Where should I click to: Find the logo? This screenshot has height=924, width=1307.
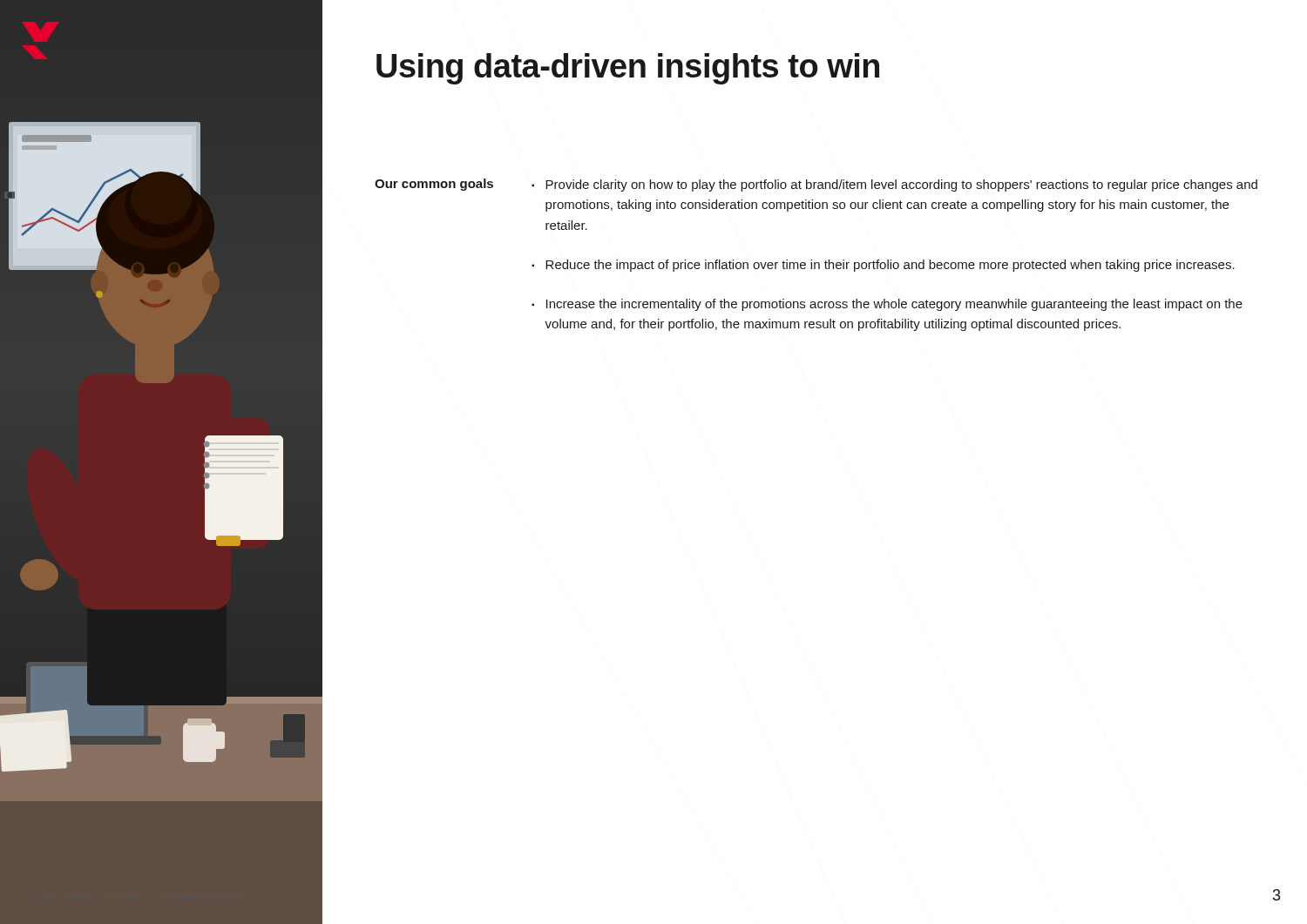pos(41,41)
